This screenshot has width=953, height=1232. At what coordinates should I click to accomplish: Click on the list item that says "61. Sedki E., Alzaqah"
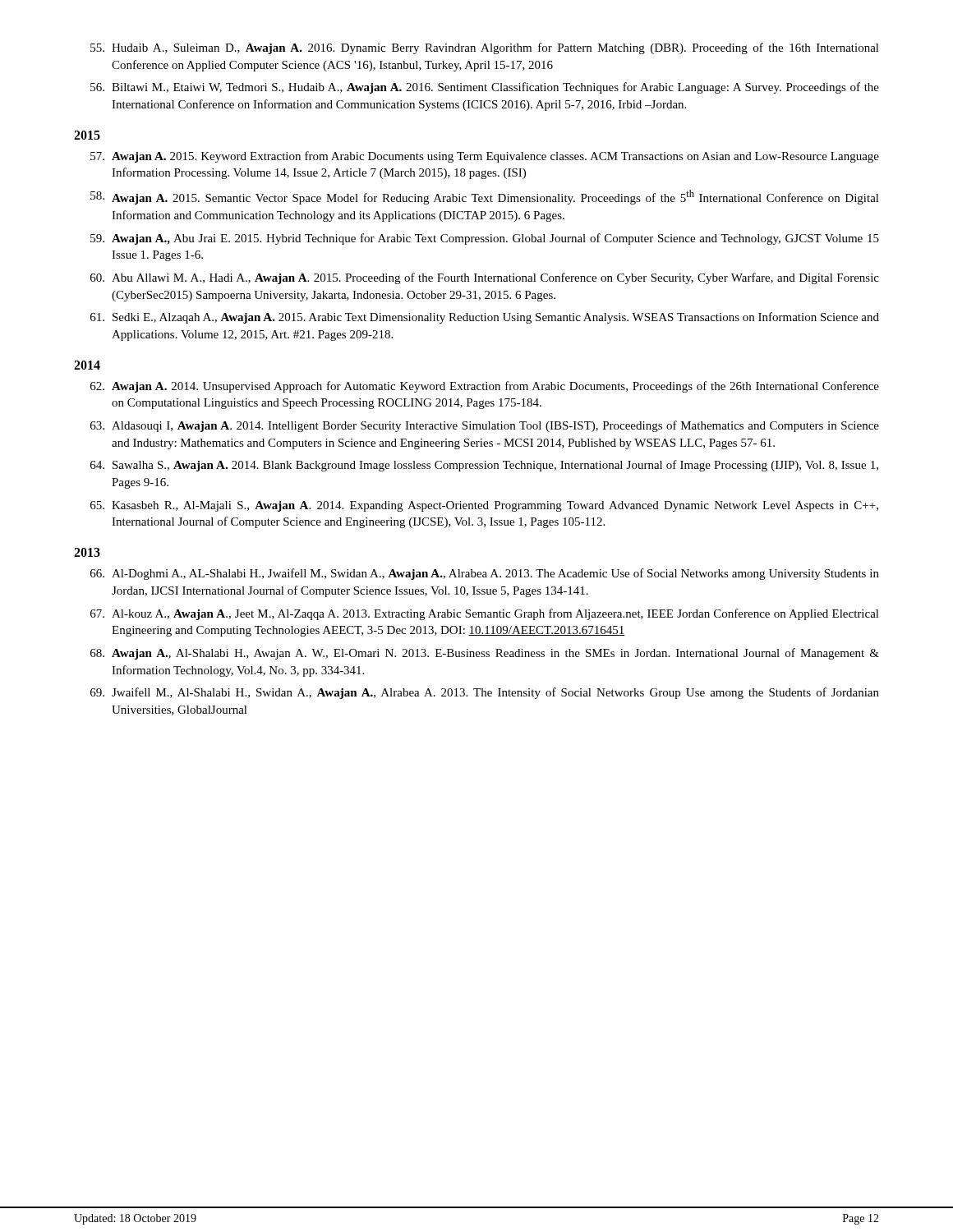[476, 326]
